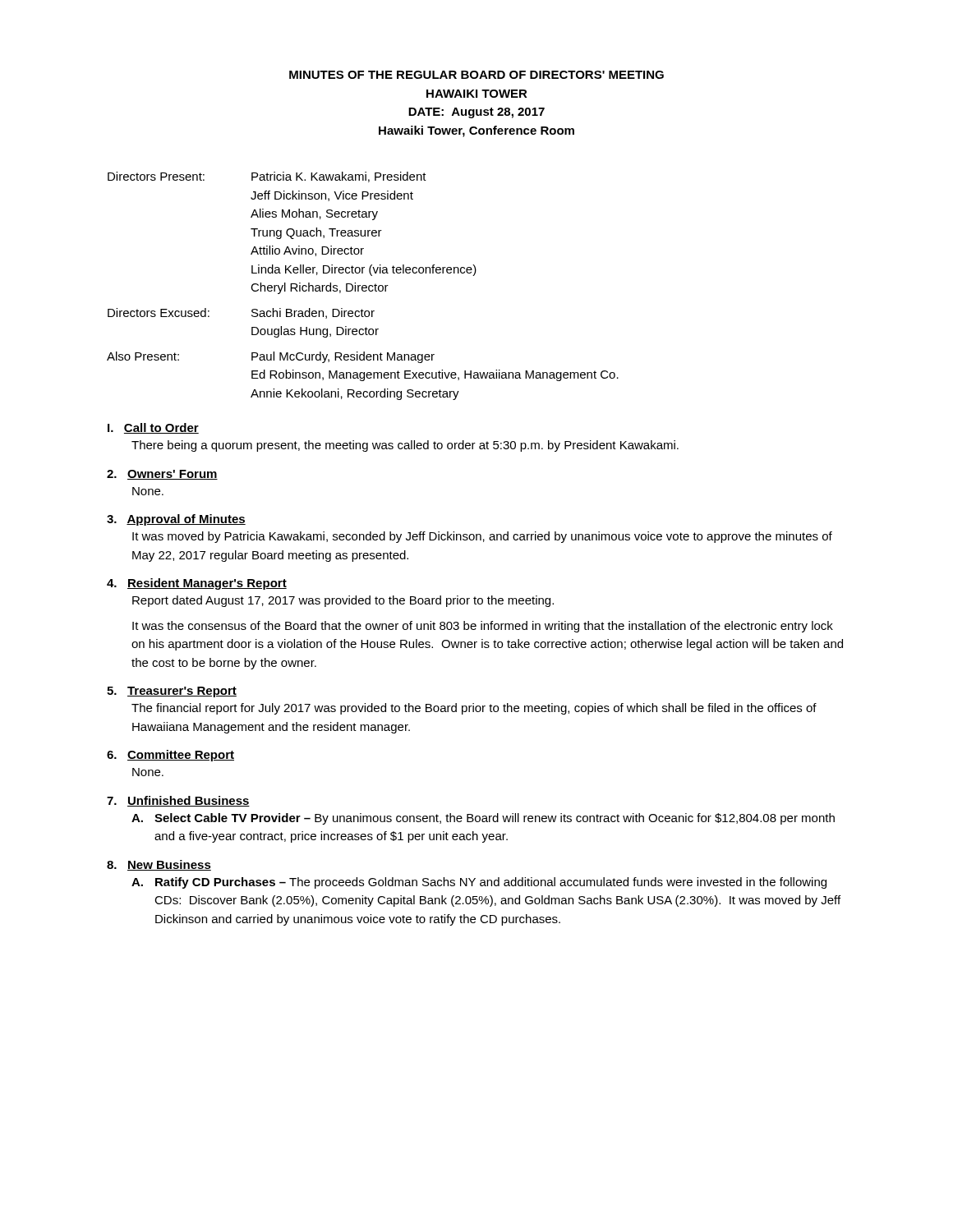Locate the text block that says "It was moved by Patricia Kawakami, seconded"
The height and width of the screenshot is (1232, 953).
(x=482, y=545)
